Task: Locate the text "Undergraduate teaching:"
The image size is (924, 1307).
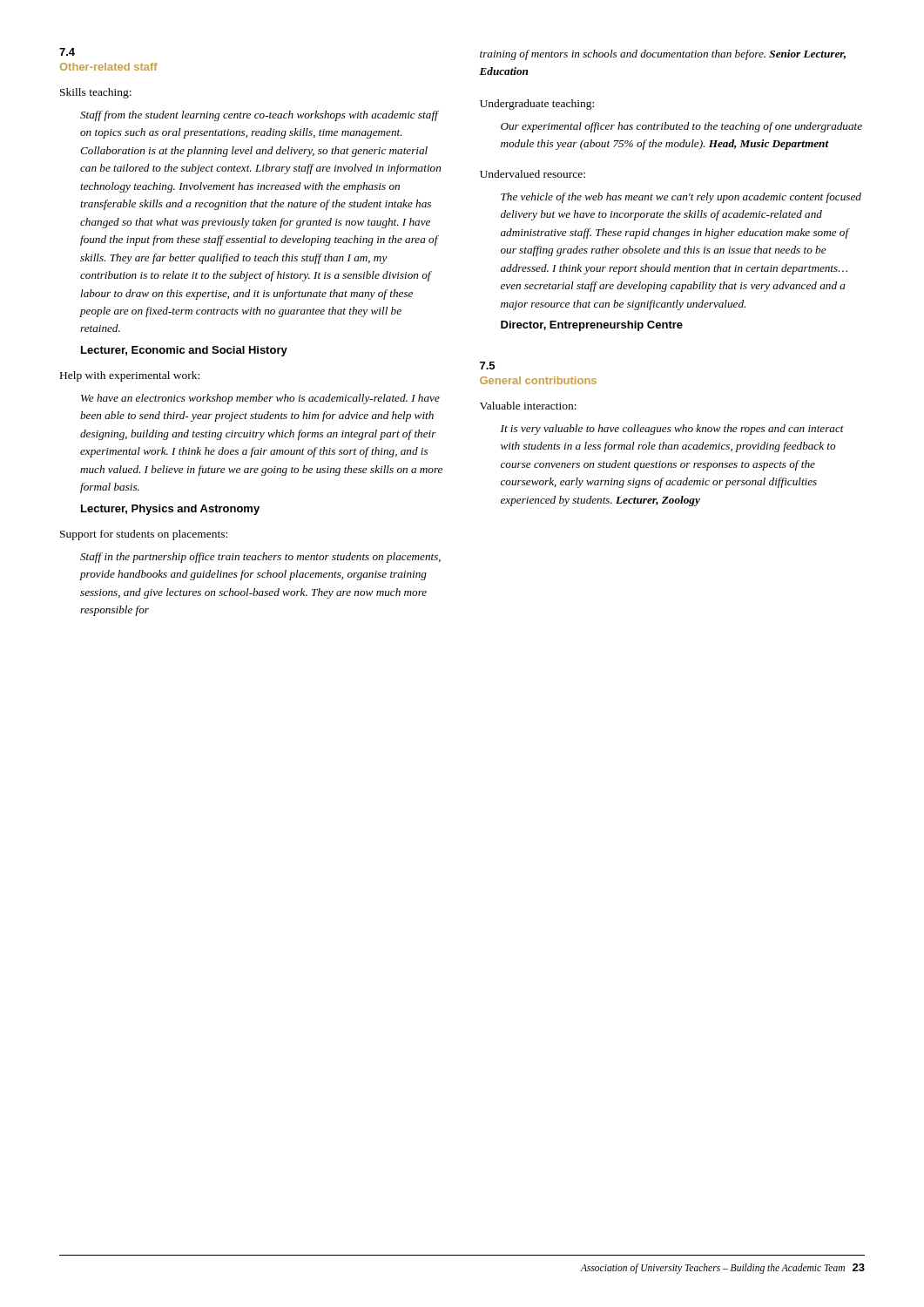Action: (x=537, y=103)
